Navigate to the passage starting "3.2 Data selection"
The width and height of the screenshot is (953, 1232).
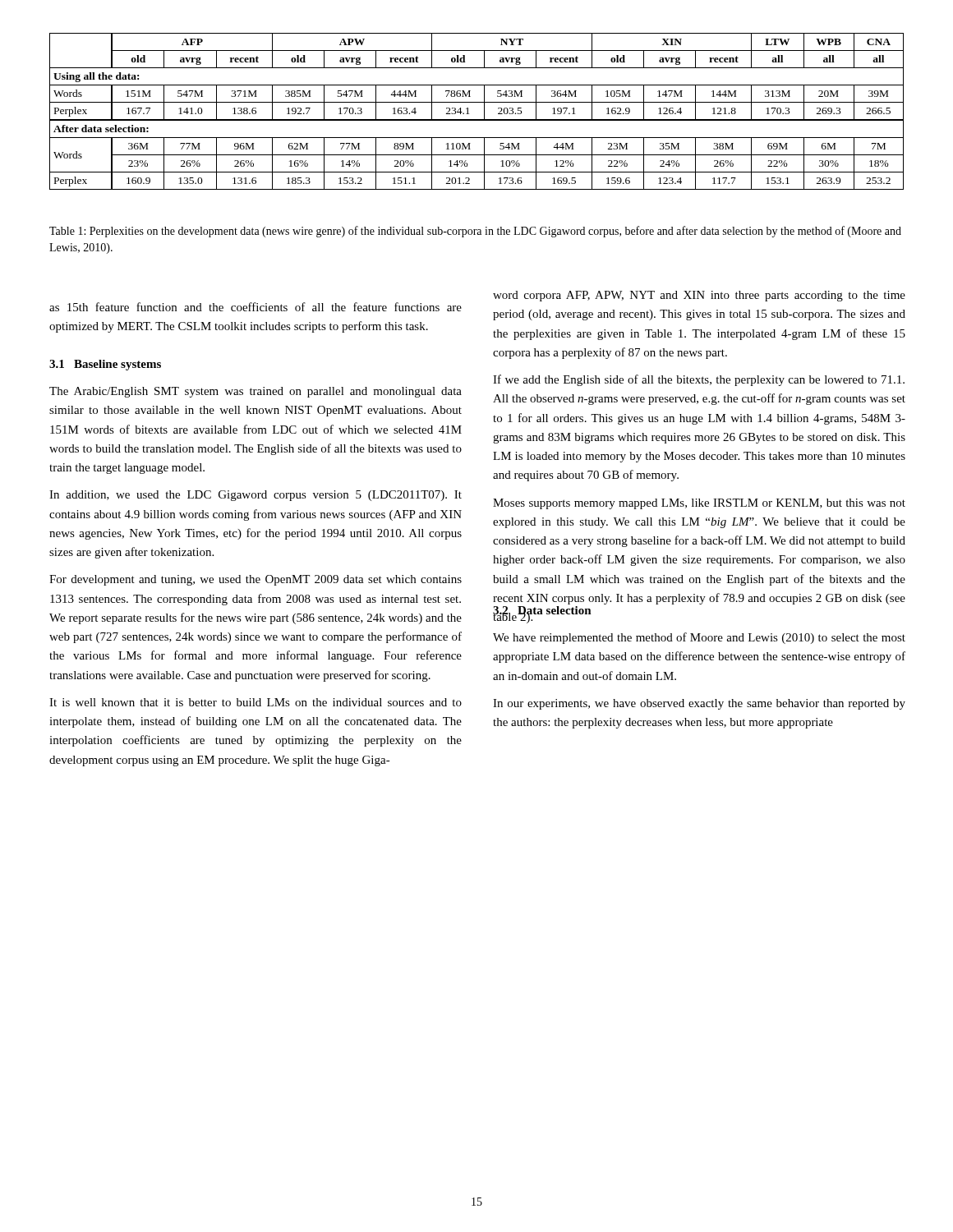pos(542,610)
